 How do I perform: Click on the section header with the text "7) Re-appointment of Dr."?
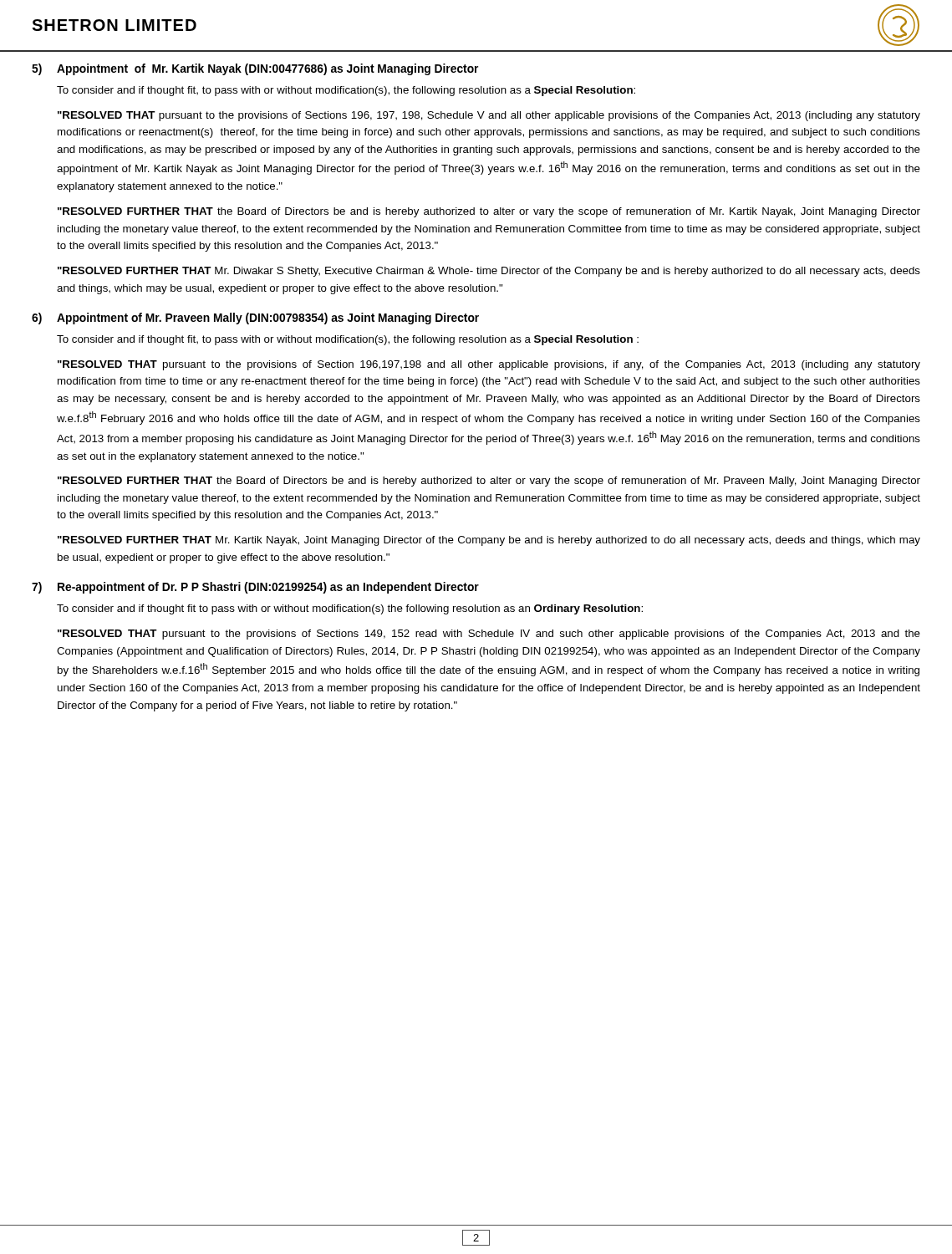coord(255,587)
